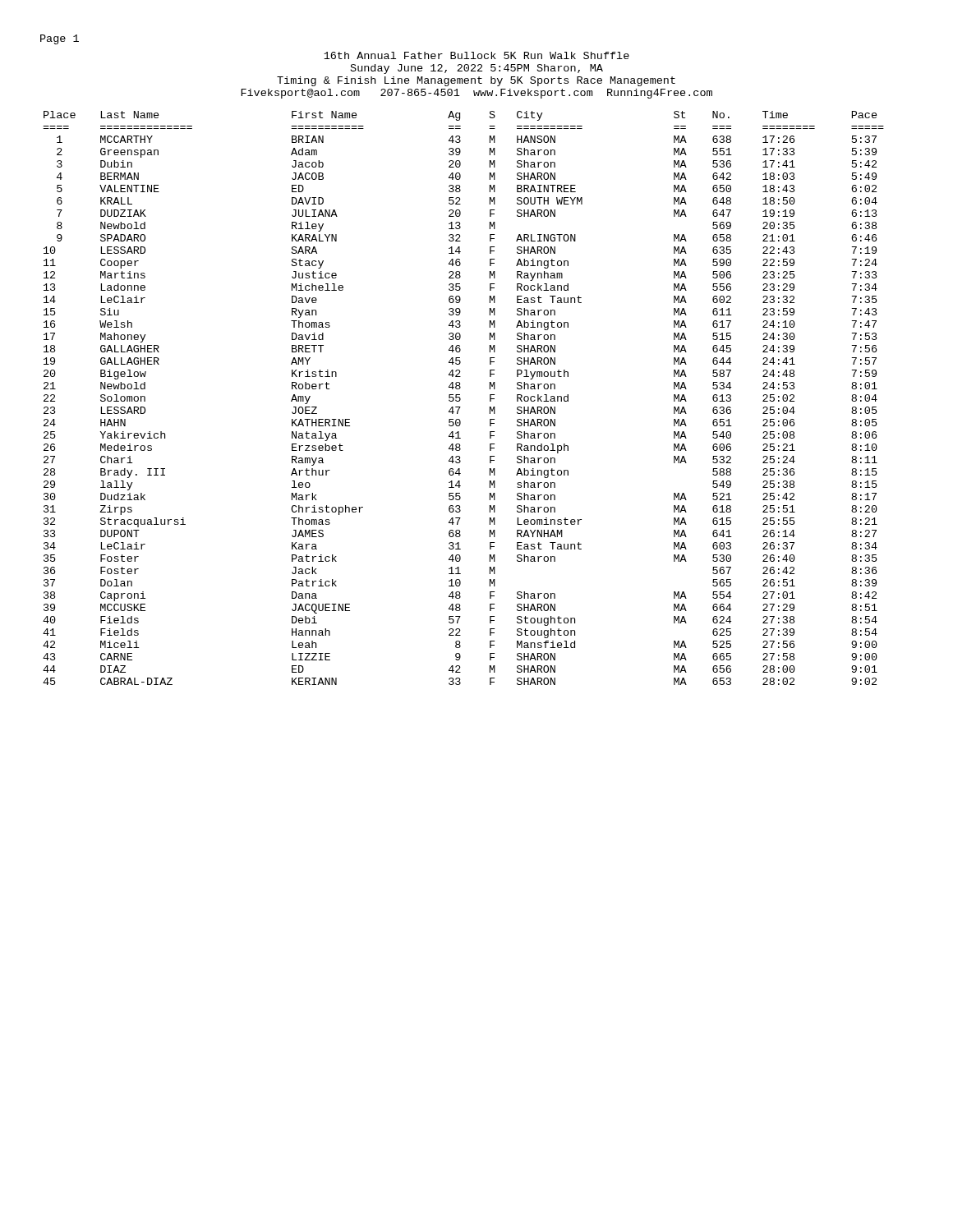The image size is (953, 1232).
Task: Select a table
Action: 476,399
